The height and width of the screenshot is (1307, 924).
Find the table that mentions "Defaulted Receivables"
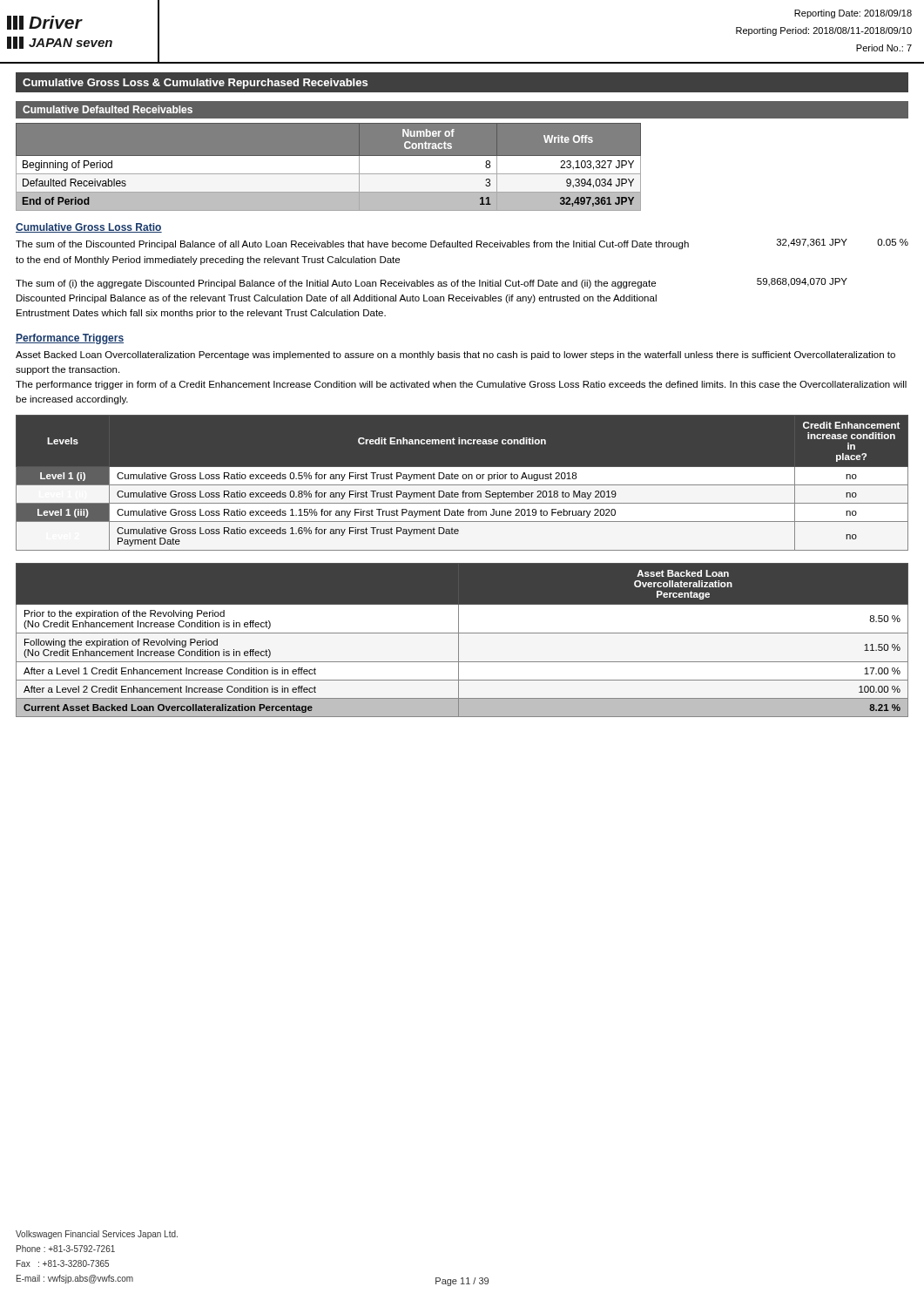point(462,167)
